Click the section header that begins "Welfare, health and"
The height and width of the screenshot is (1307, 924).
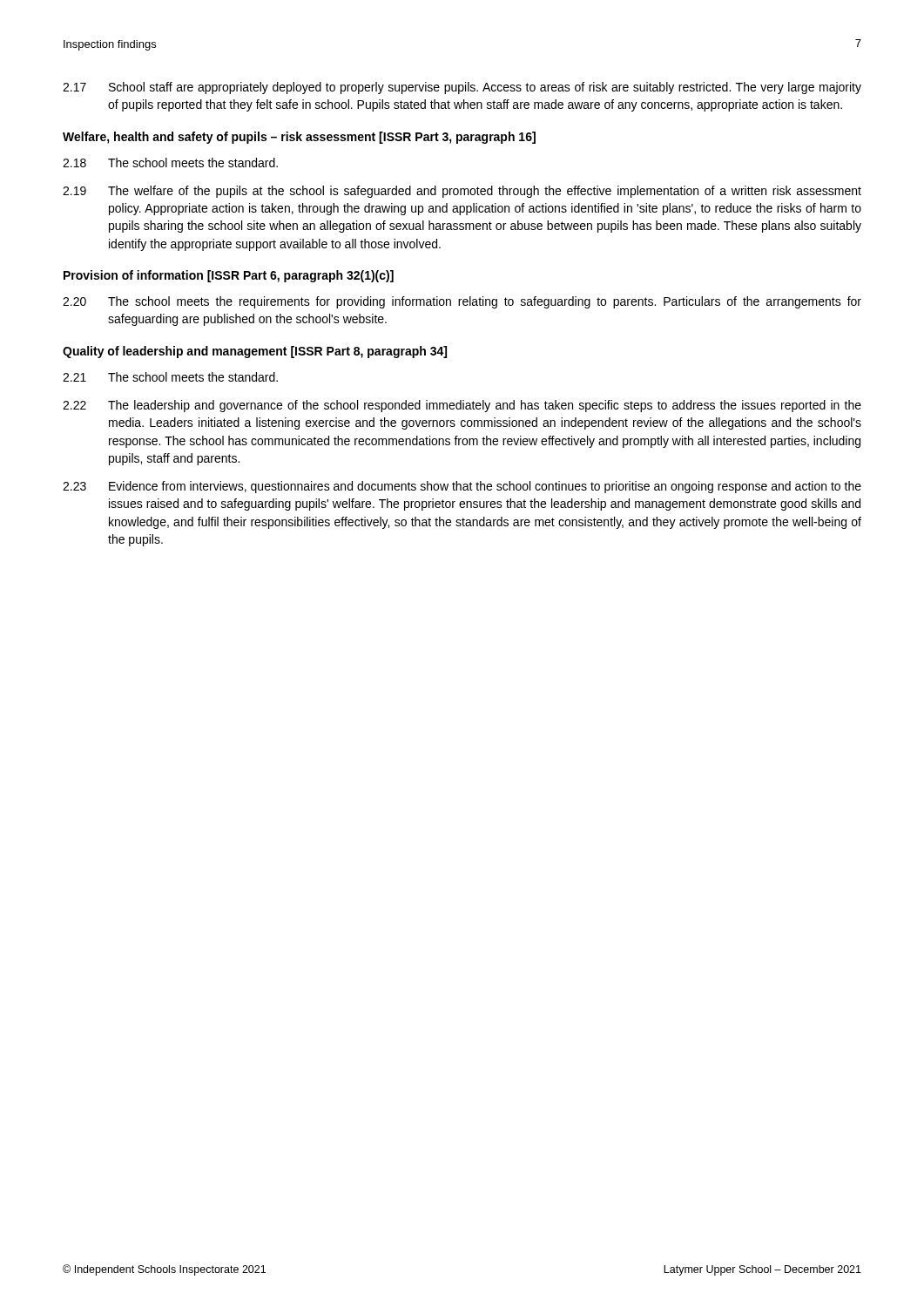[x=299, y=136]
